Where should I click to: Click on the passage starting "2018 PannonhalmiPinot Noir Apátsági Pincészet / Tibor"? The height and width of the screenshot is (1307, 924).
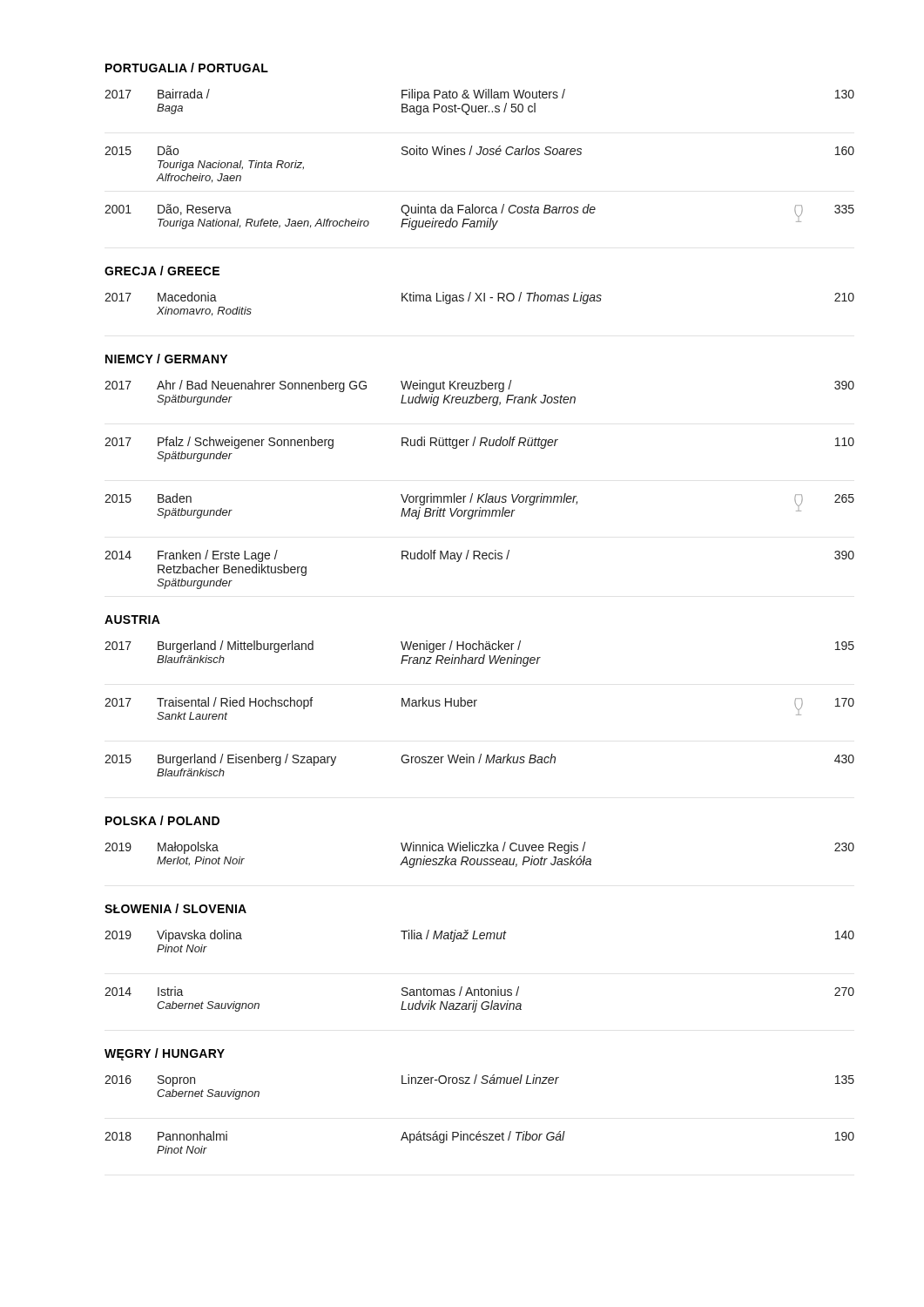[x=479, y=1142]
